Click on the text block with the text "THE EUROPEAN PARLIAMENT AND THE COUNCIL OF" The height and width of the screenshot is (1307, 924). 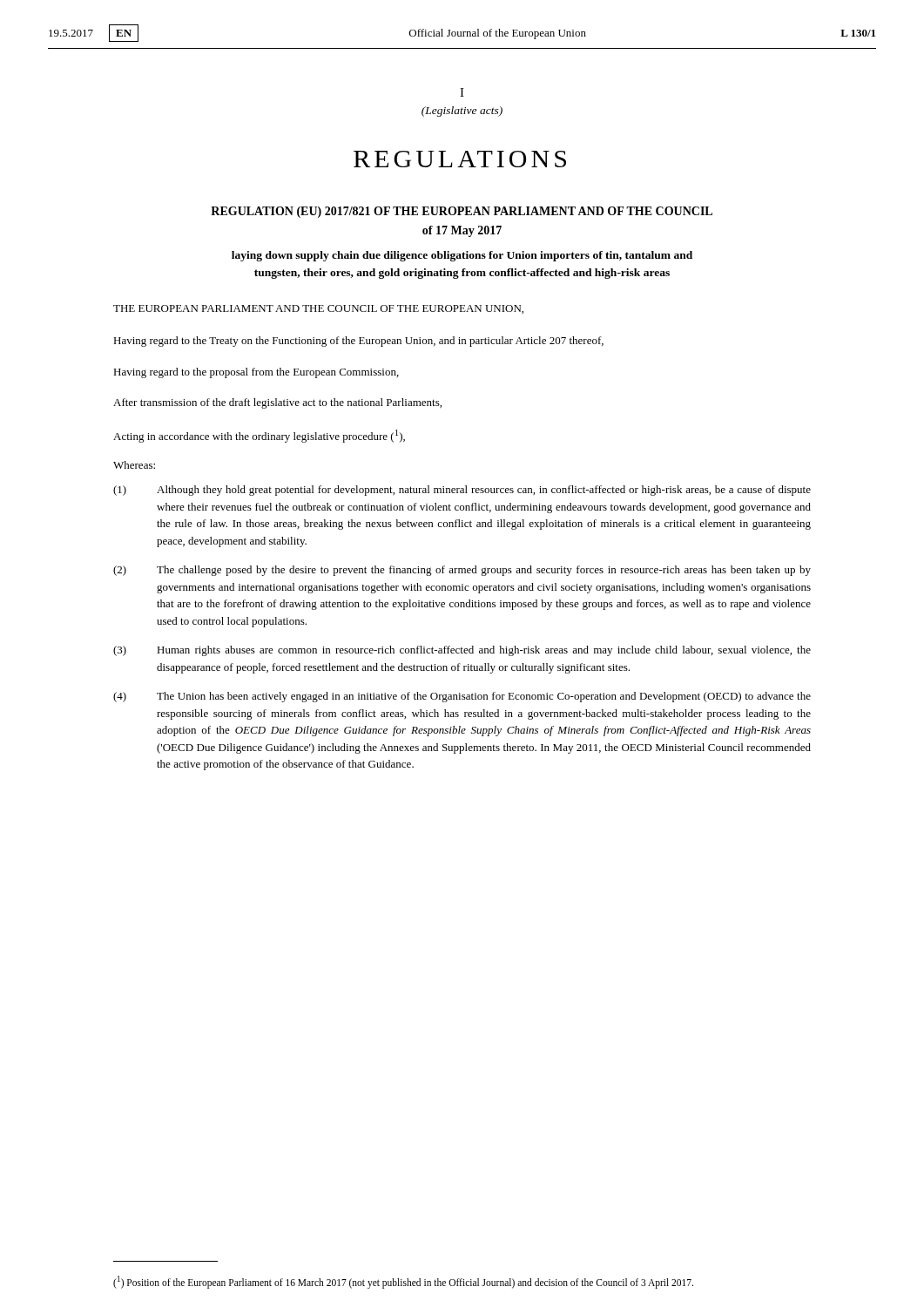tap(319, 308)
